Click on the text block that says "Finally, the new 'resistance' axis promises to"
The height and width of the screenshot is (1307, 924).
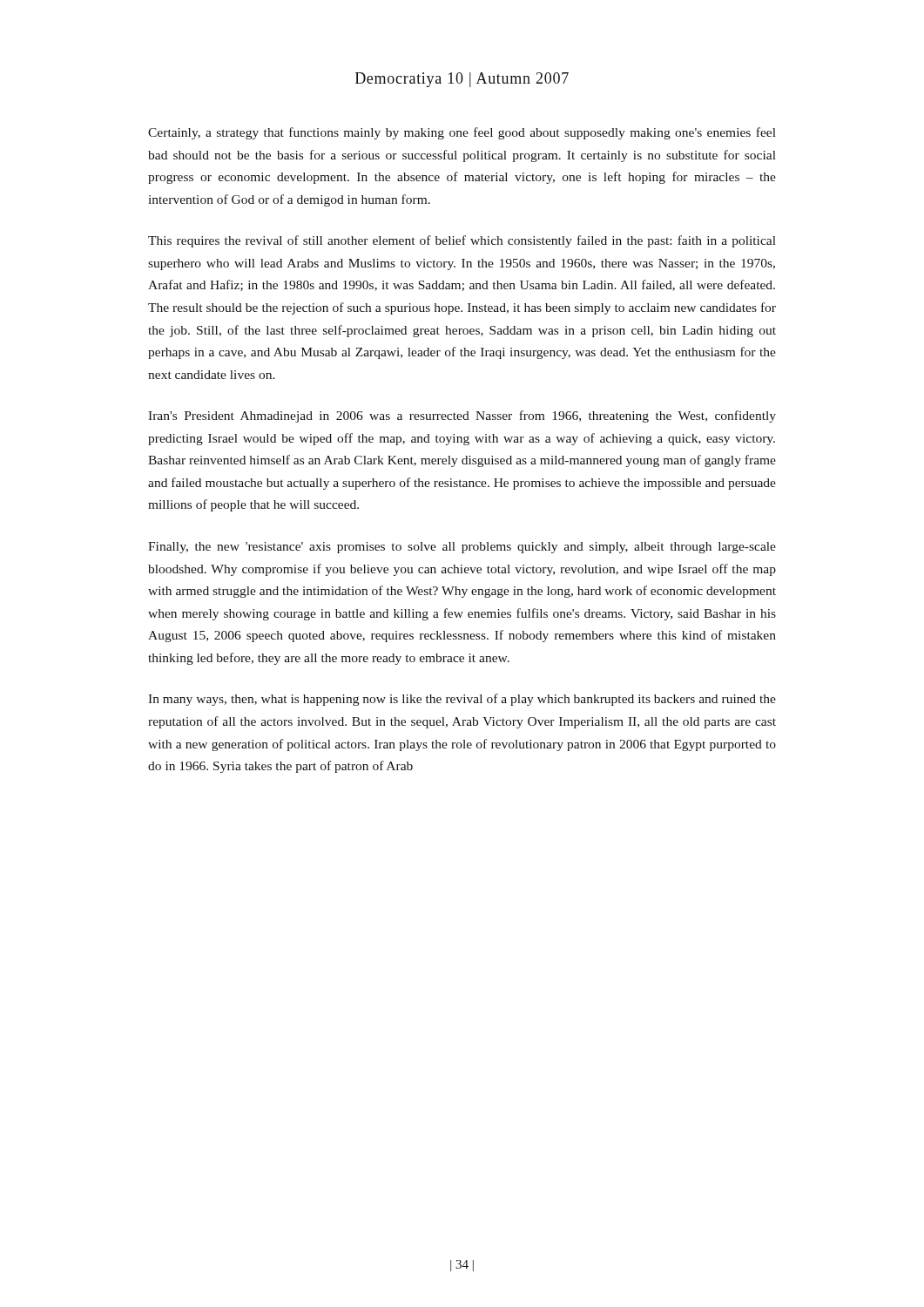[x=462, y=602]
